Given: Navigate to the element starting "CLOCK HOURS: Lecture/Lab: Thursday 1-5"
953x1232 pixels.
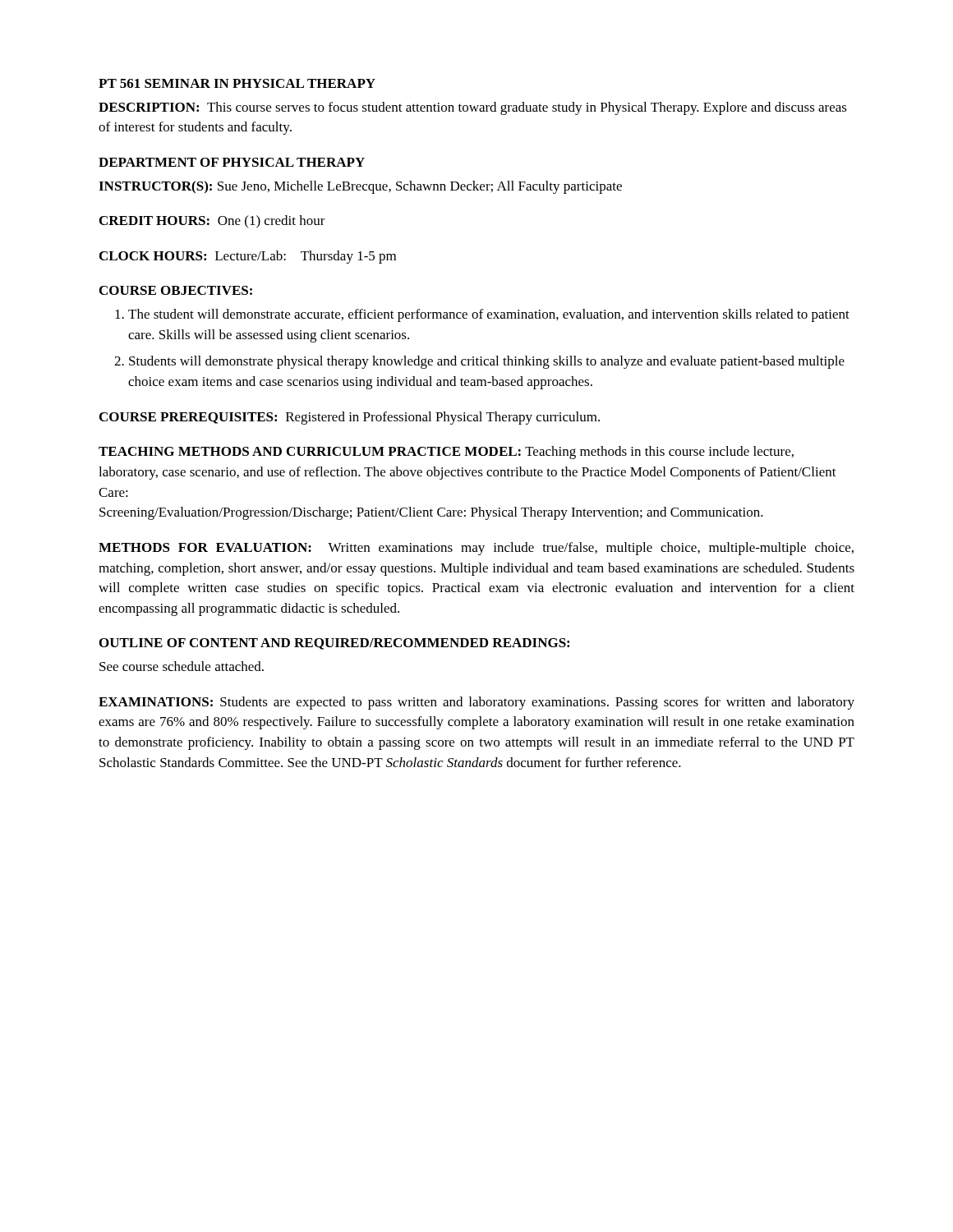Looking at the screenshot, I should click(x=248, y=257).
